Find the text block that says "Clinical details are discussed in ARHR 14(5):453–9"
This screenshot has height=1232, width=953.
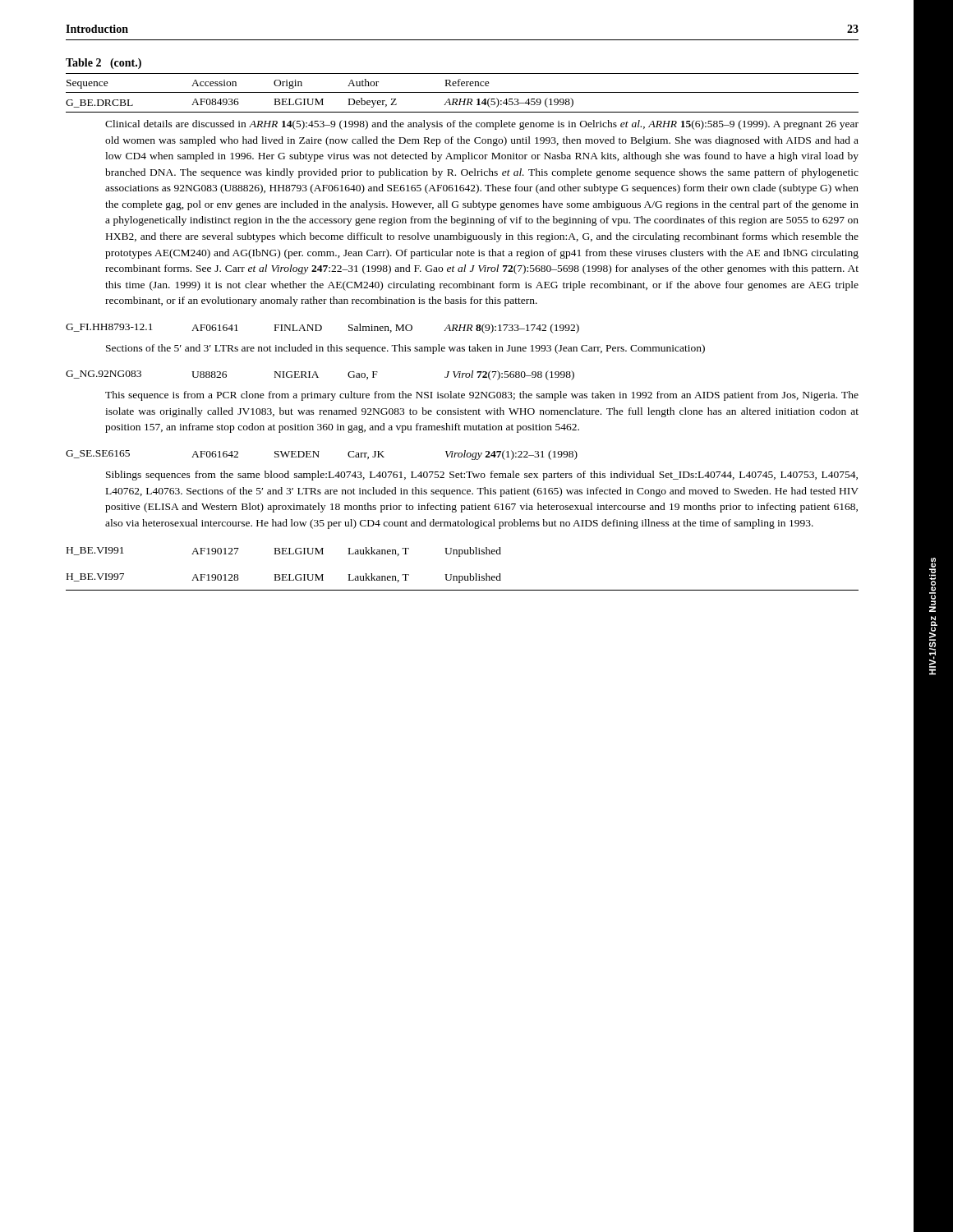(482, 212)
